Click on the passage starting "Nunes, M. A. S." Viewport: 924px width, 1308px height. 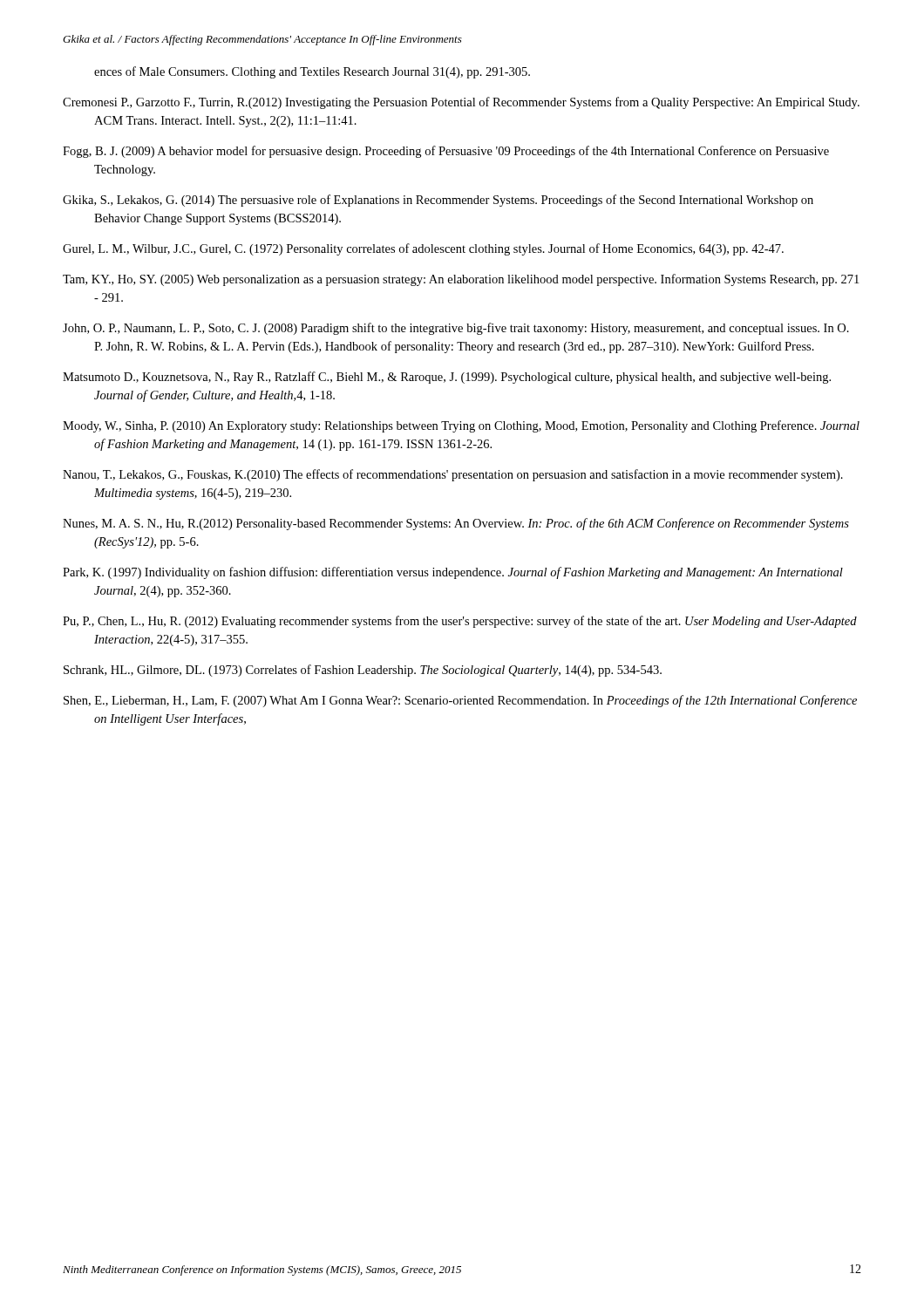click(456, 533)
